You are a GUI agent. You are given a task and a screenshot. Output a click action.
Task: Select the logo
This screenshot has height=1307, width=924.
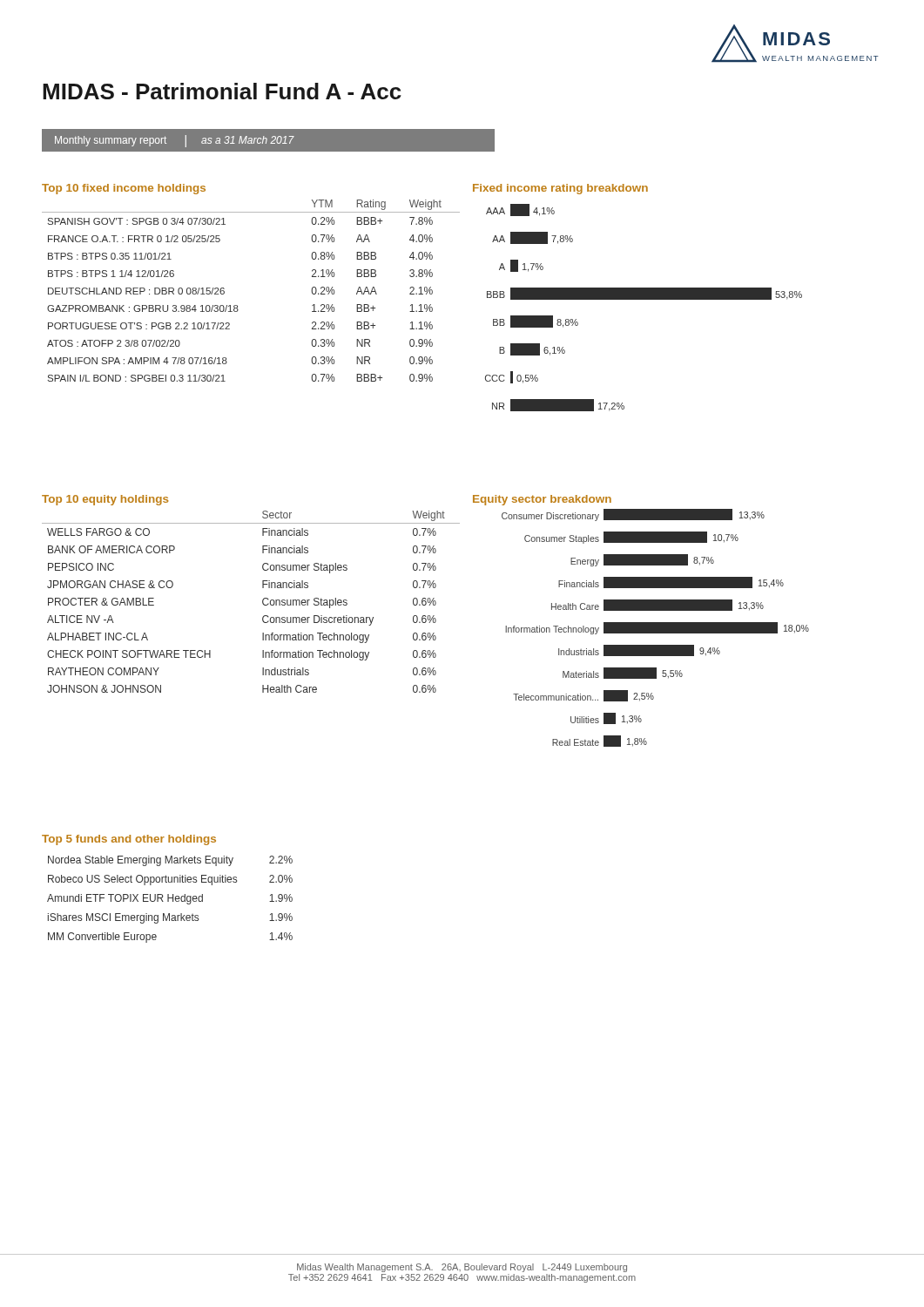794,46
